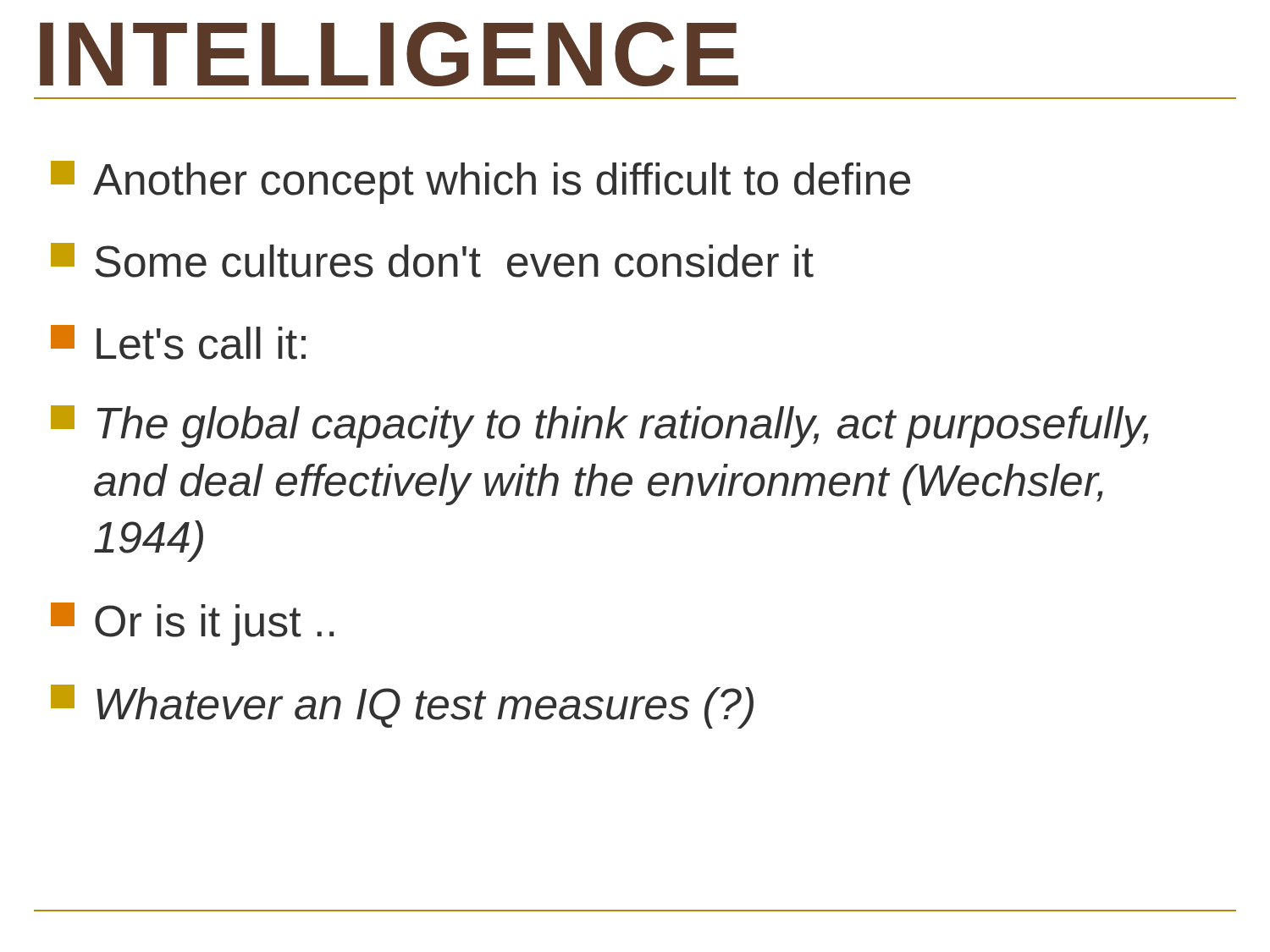The image size is (1270, 952).
Task: Select the list item with the text "Some cultures don't even consider it"
Action: [x=432, y=262]
